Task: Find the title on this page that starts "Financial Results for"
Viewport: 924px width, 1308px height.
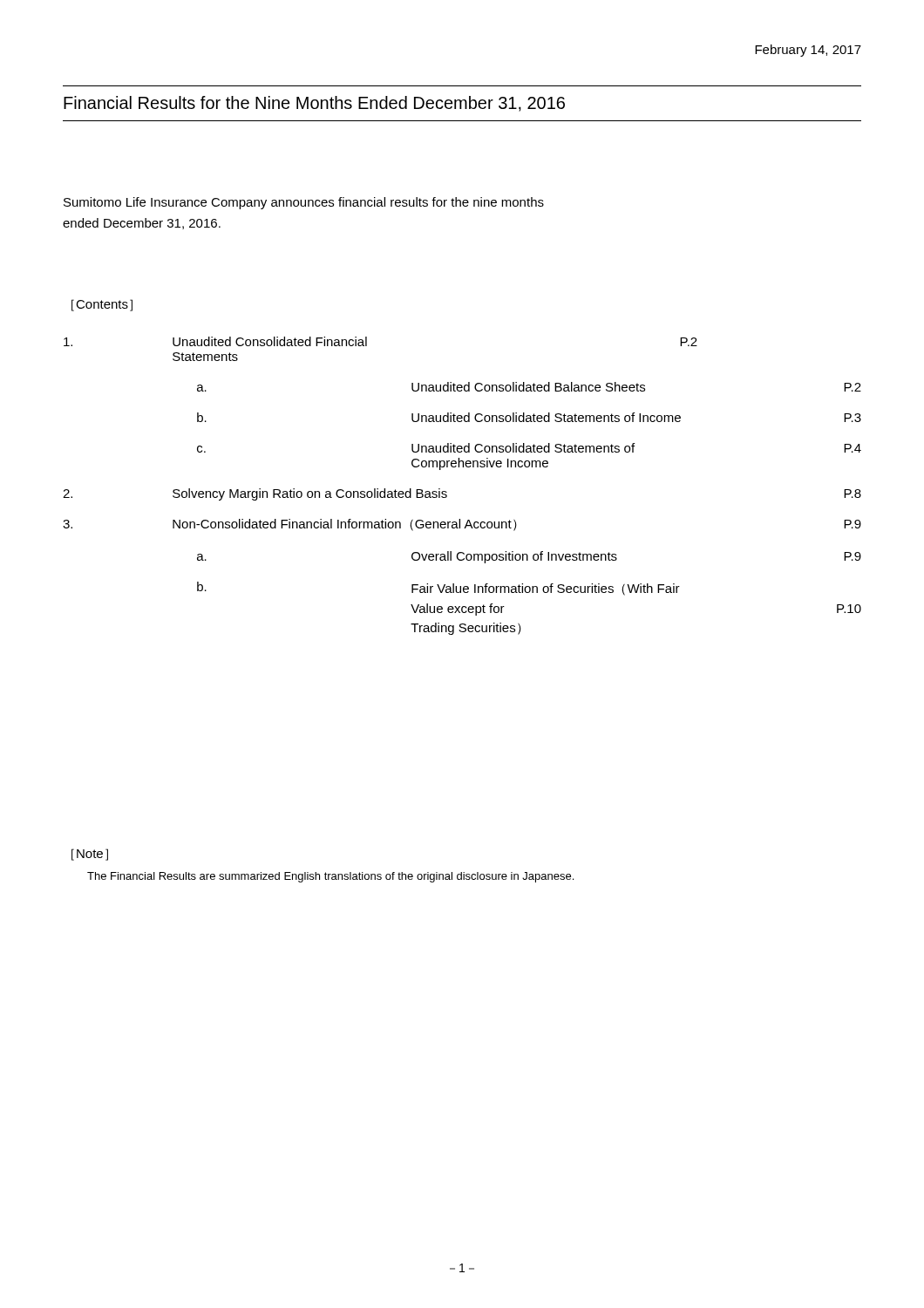Action: [462, 103]
